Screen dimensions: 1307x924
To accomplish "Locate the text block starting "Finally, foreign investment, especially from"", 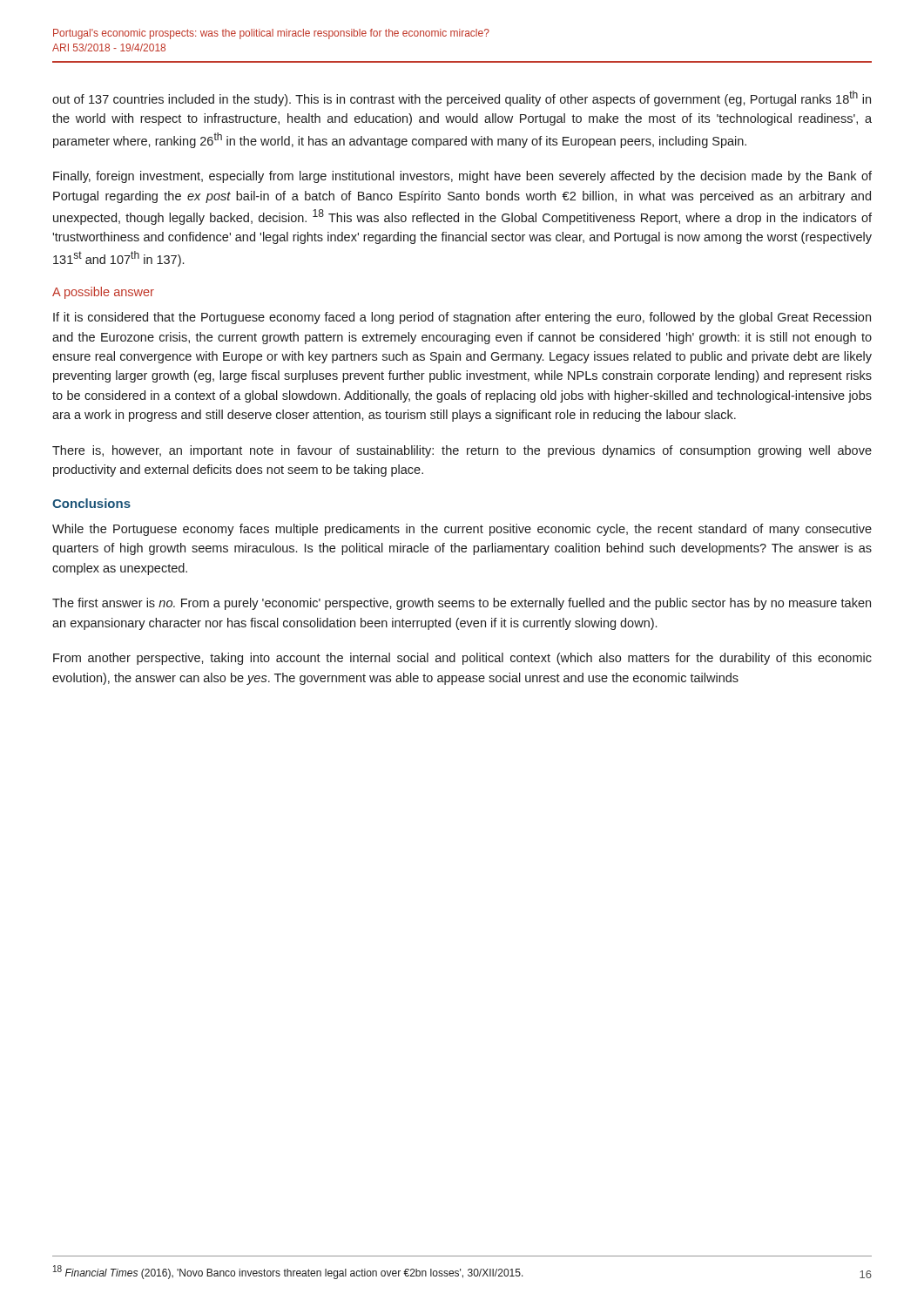I will point(462,218).
